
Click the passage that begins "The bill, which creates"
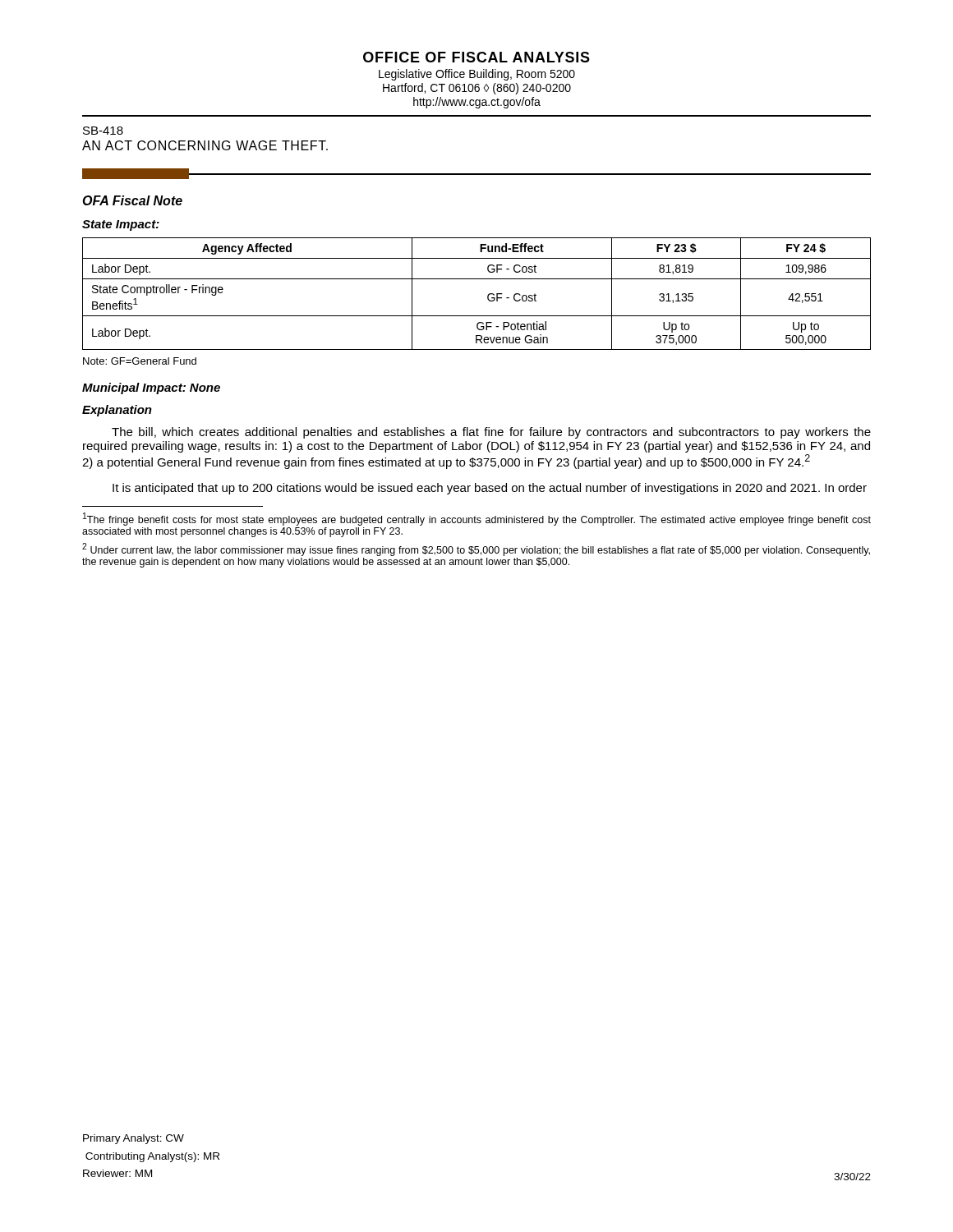[476, 446]
